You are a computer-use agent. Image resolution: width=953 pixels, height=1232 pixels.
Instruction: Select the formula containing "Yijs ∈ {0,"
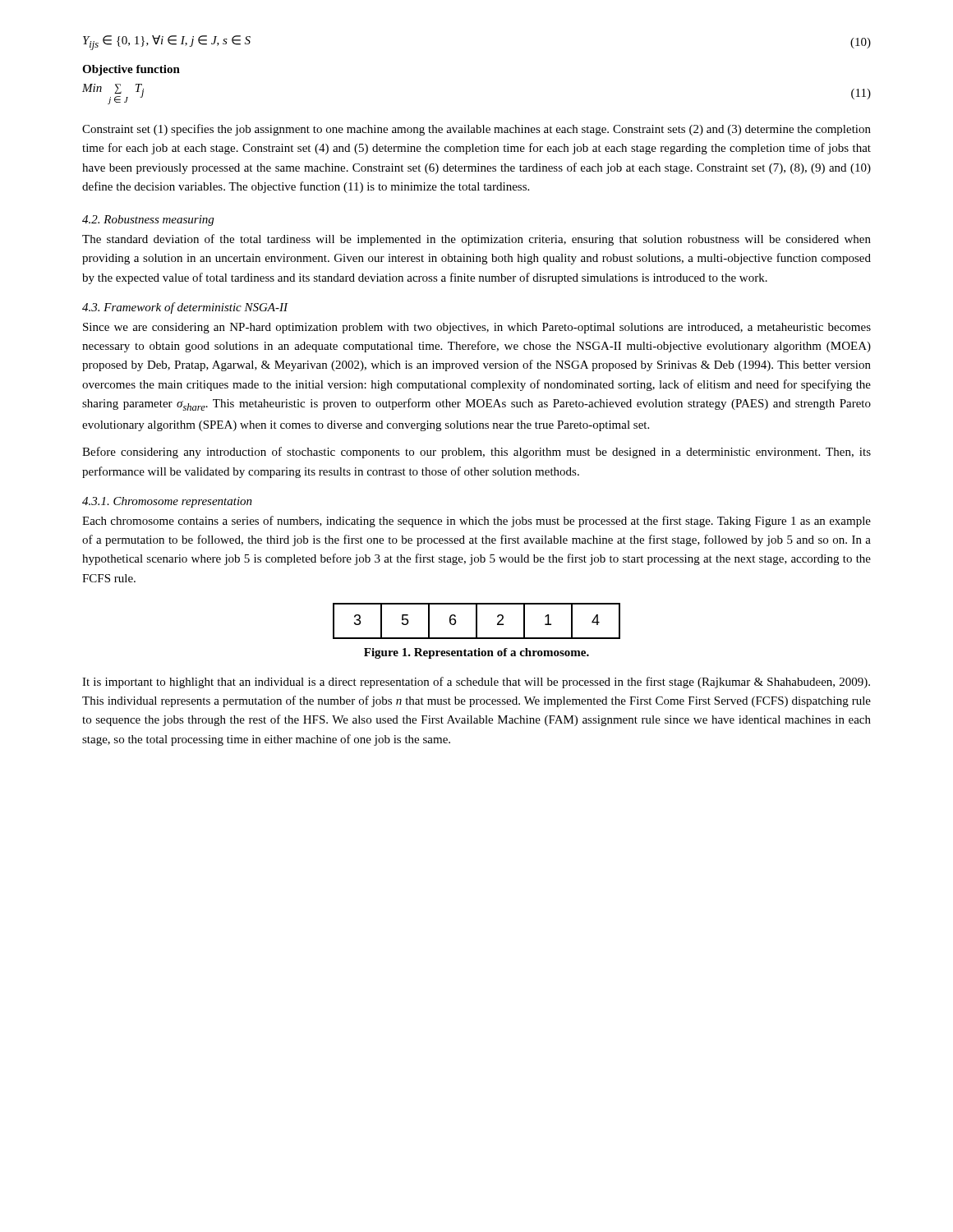tap(162, 42)
